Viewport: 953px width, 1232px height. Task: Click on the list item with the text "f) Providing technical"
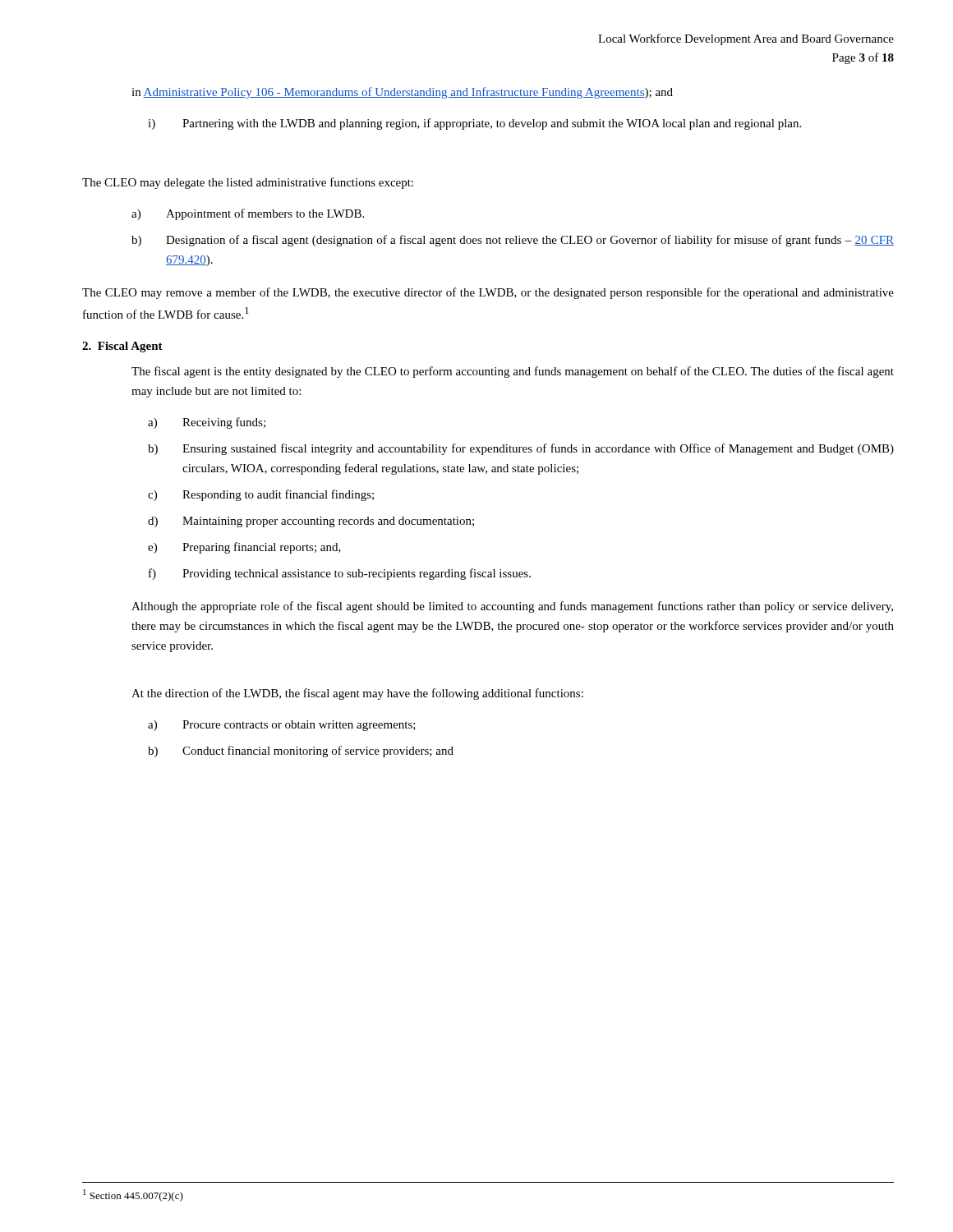(x=521, y=573)
